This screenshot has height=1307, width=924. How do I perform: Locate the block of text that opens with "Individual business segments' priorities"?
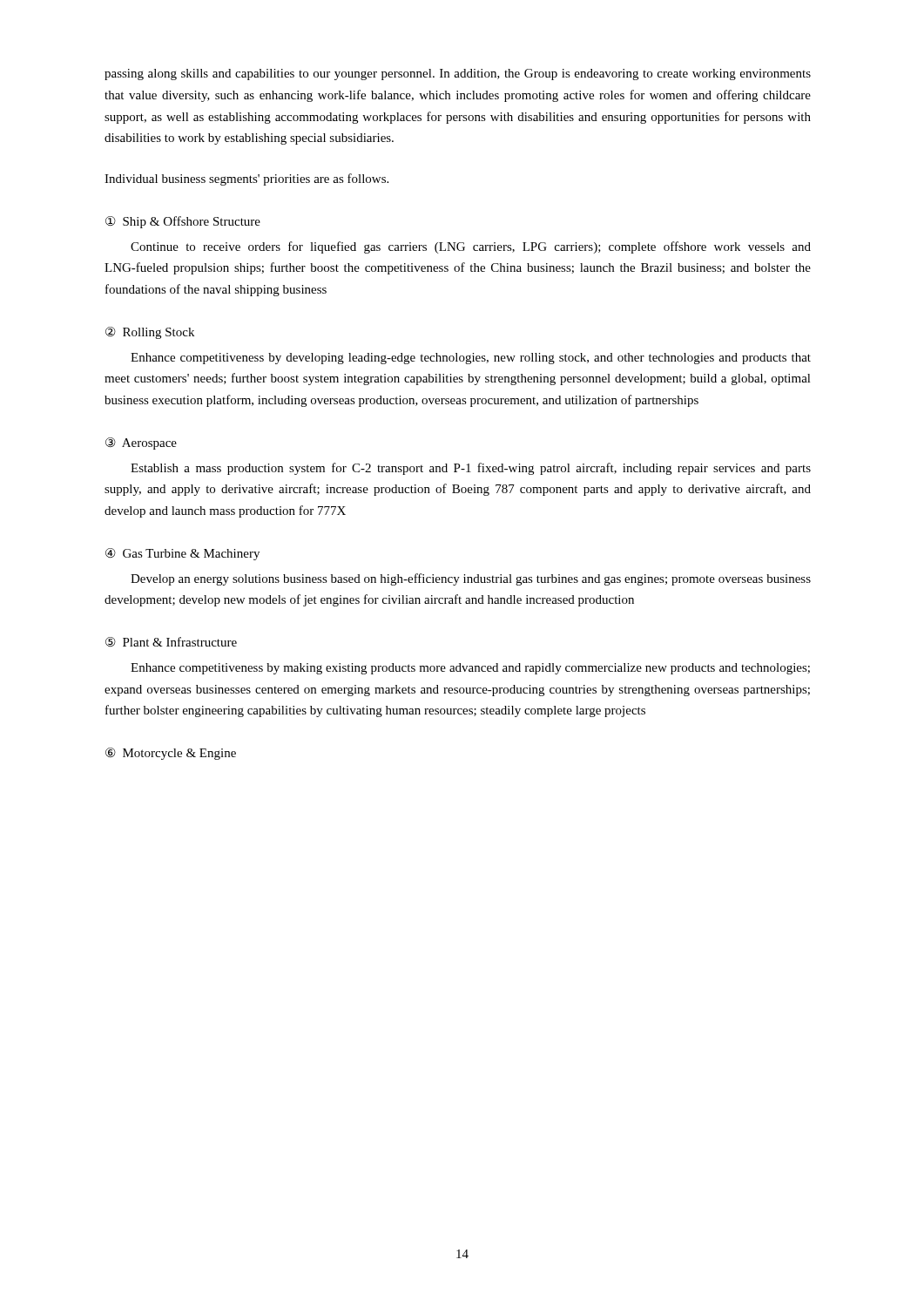tap(247, 179)
